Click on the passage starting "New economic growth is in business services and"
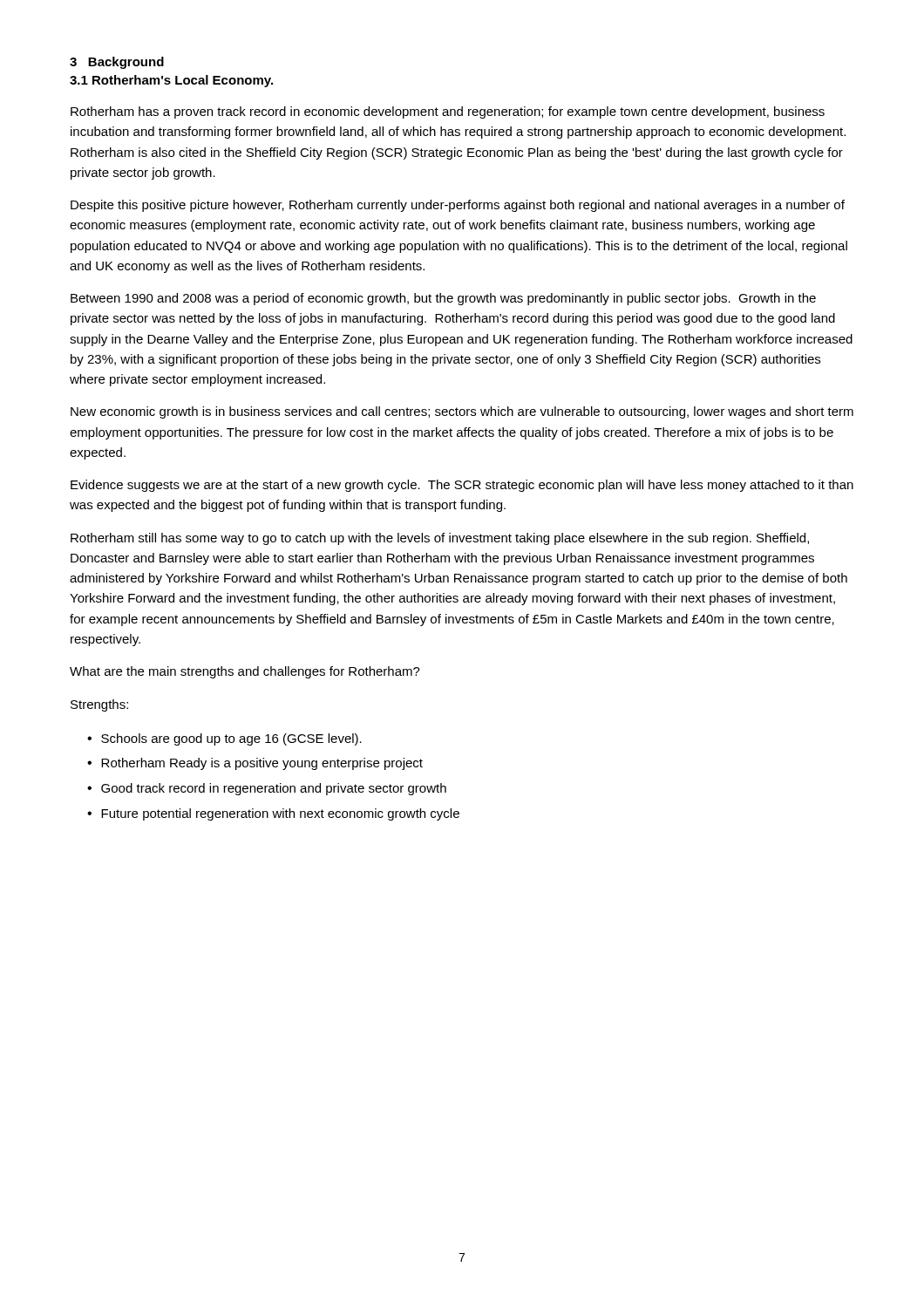The height and width of the screenshot is (1308, 924). (x=462, y=432)
